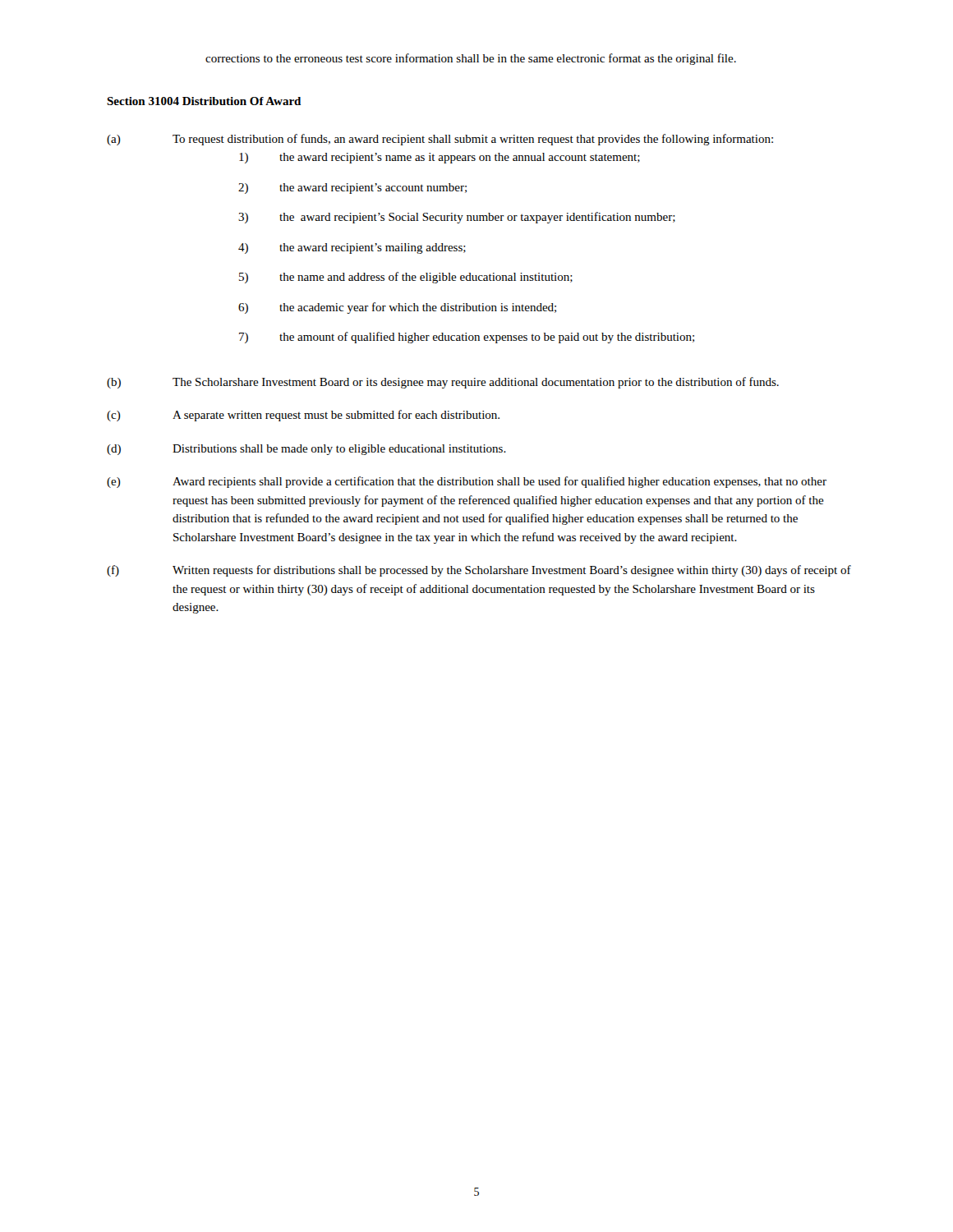Where is the passage that starts "(e) Award recipients shall"?
This screenshot has width=953, height=1232.
coord(485,509)
